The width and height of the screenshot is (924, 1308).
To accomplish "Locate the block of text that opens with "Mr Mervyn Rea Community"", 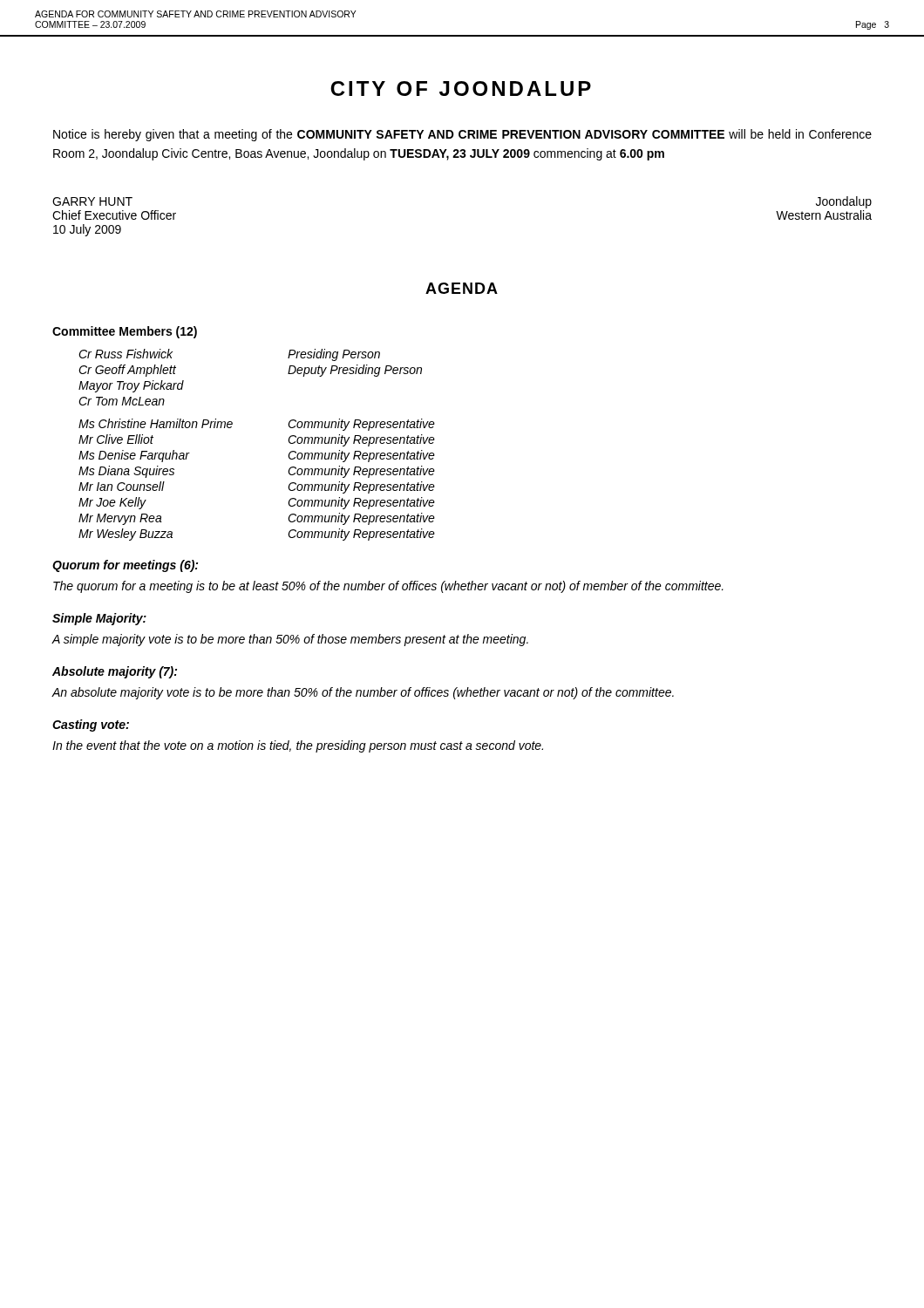I will coord(116,518).
